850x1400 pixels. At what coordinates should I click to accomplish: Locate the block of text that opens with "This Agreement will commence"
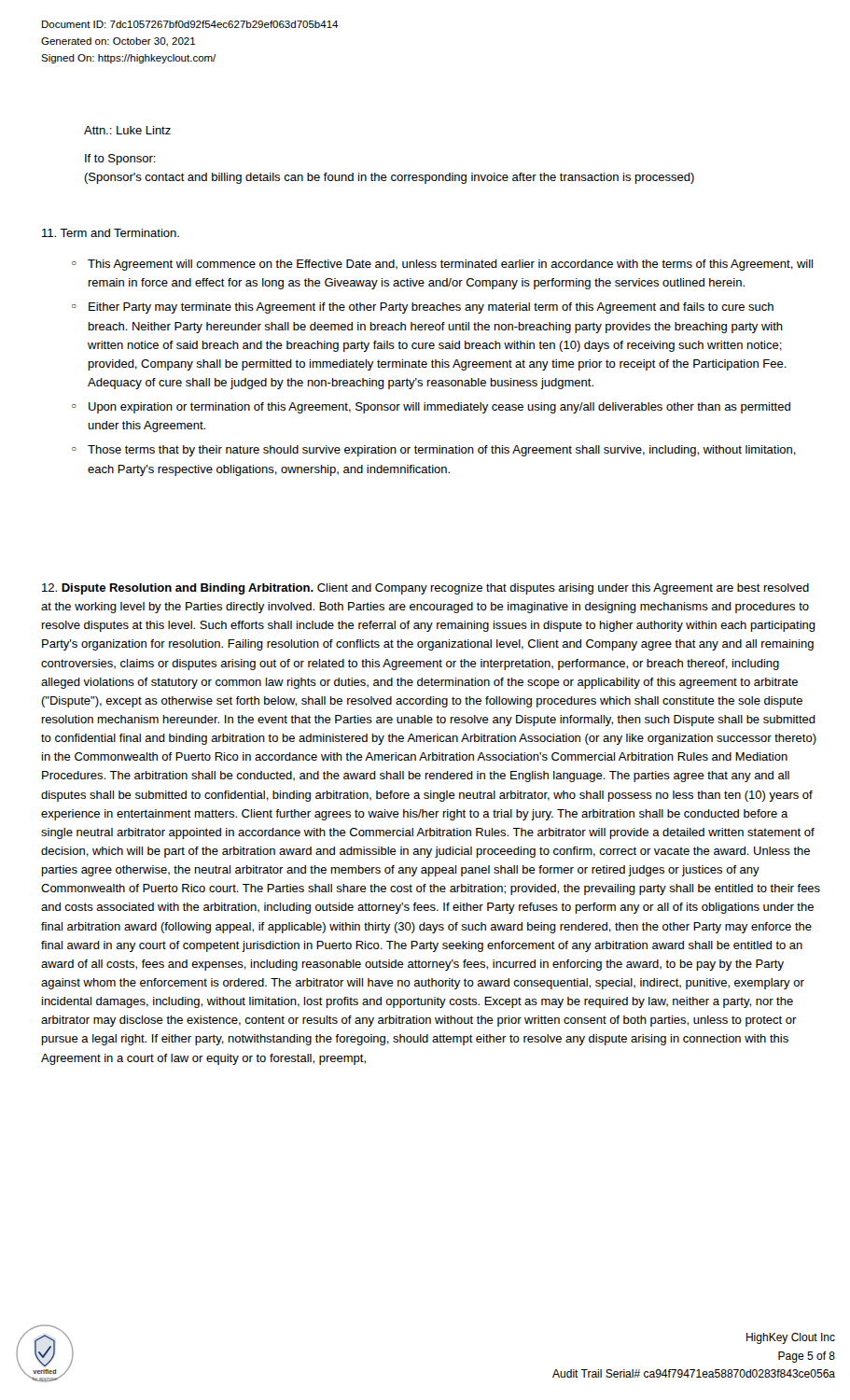tap(451, 273)
